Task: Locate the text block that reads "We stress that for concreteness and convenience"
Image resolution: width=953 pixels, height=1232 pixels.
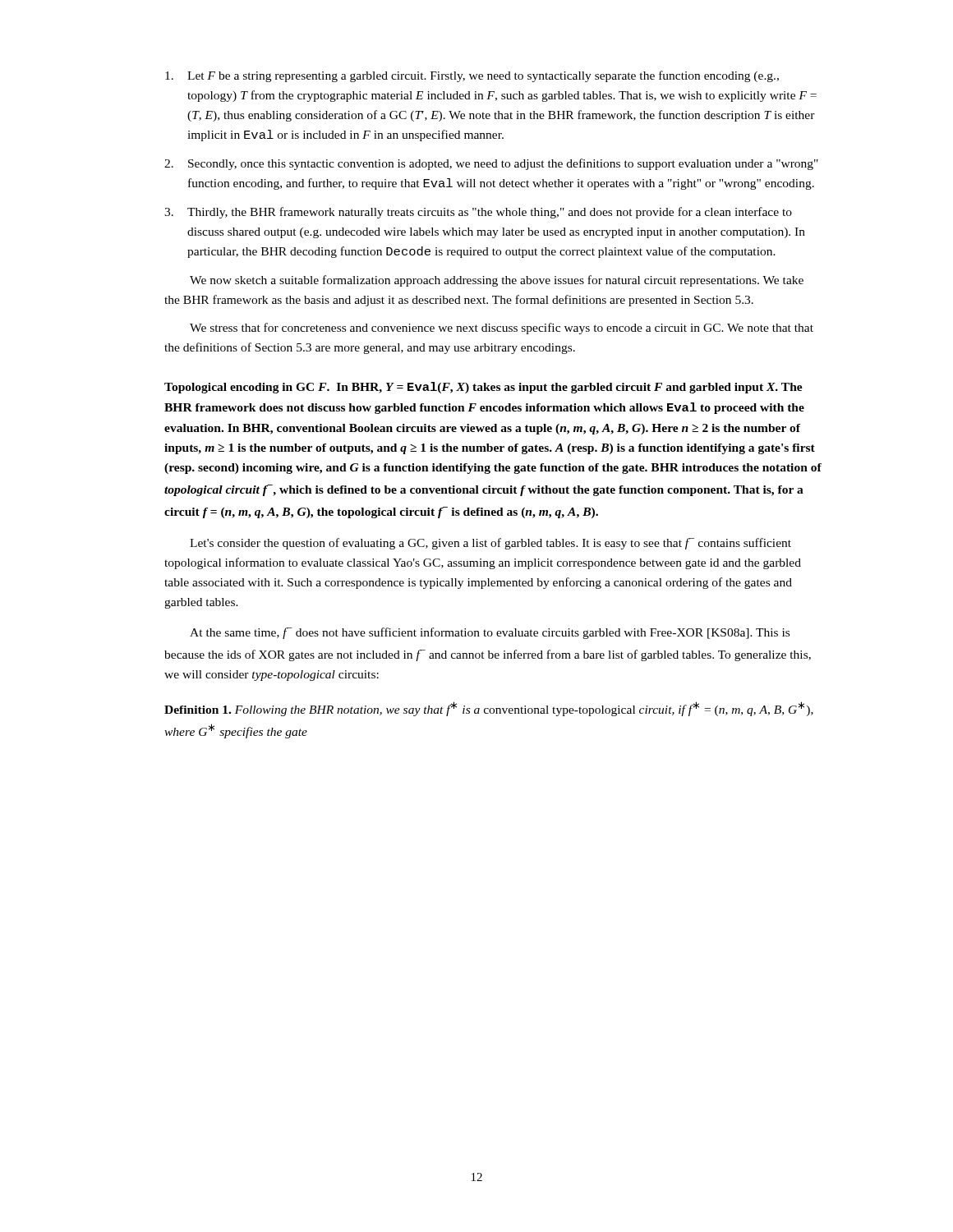Action: 489,337
